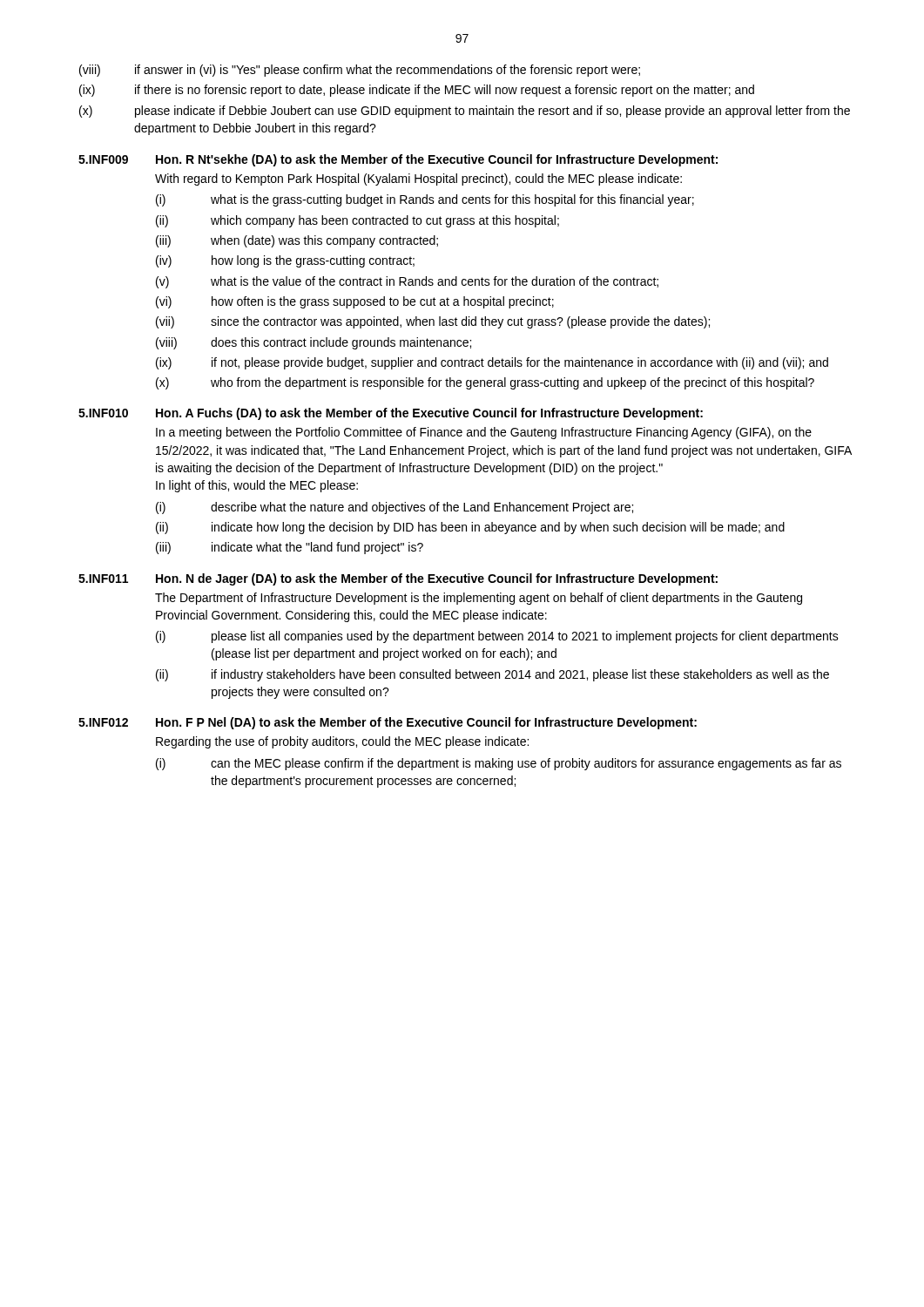The height and width of the screenshot is (1307, 924).
Task: Find the block on this page that starts "(ii) if industry"
Action: (x=505, y=683)
